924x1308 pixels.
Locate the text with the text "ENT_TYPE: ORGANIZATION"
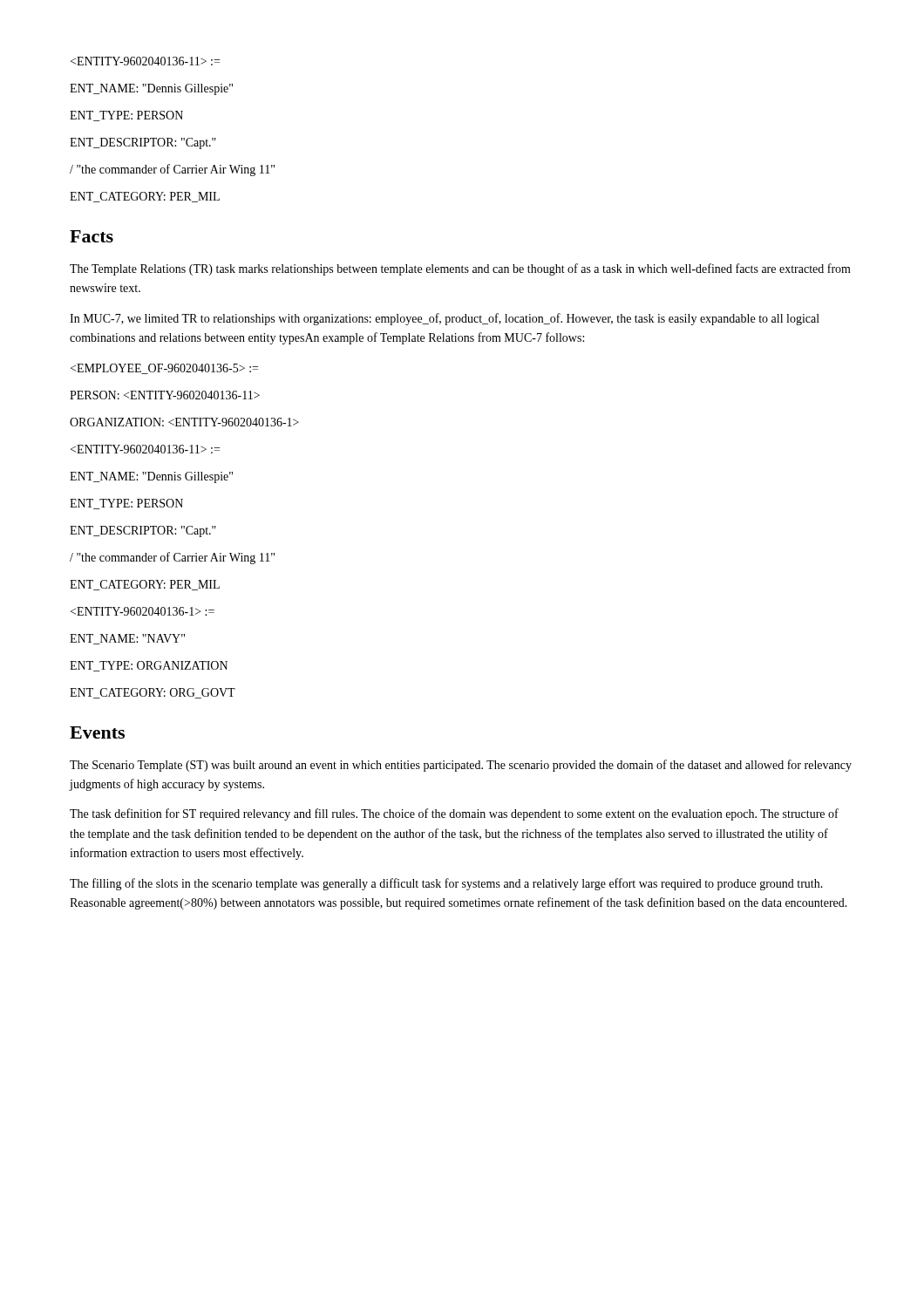(149, 665)
